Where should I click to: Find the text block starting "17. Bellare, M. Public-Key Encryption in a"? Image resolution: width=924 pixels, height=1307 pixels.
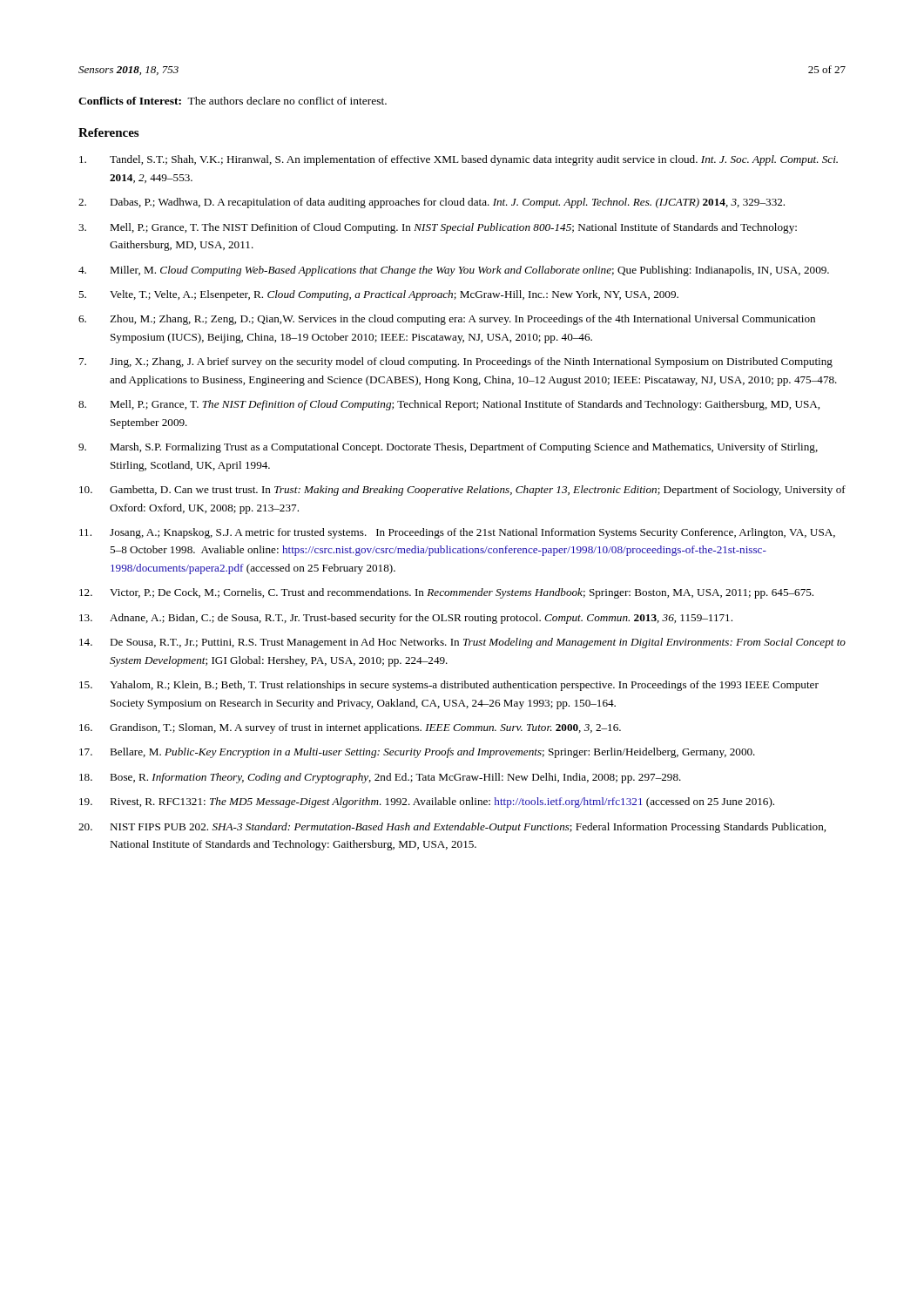click(x=462, y=753)
